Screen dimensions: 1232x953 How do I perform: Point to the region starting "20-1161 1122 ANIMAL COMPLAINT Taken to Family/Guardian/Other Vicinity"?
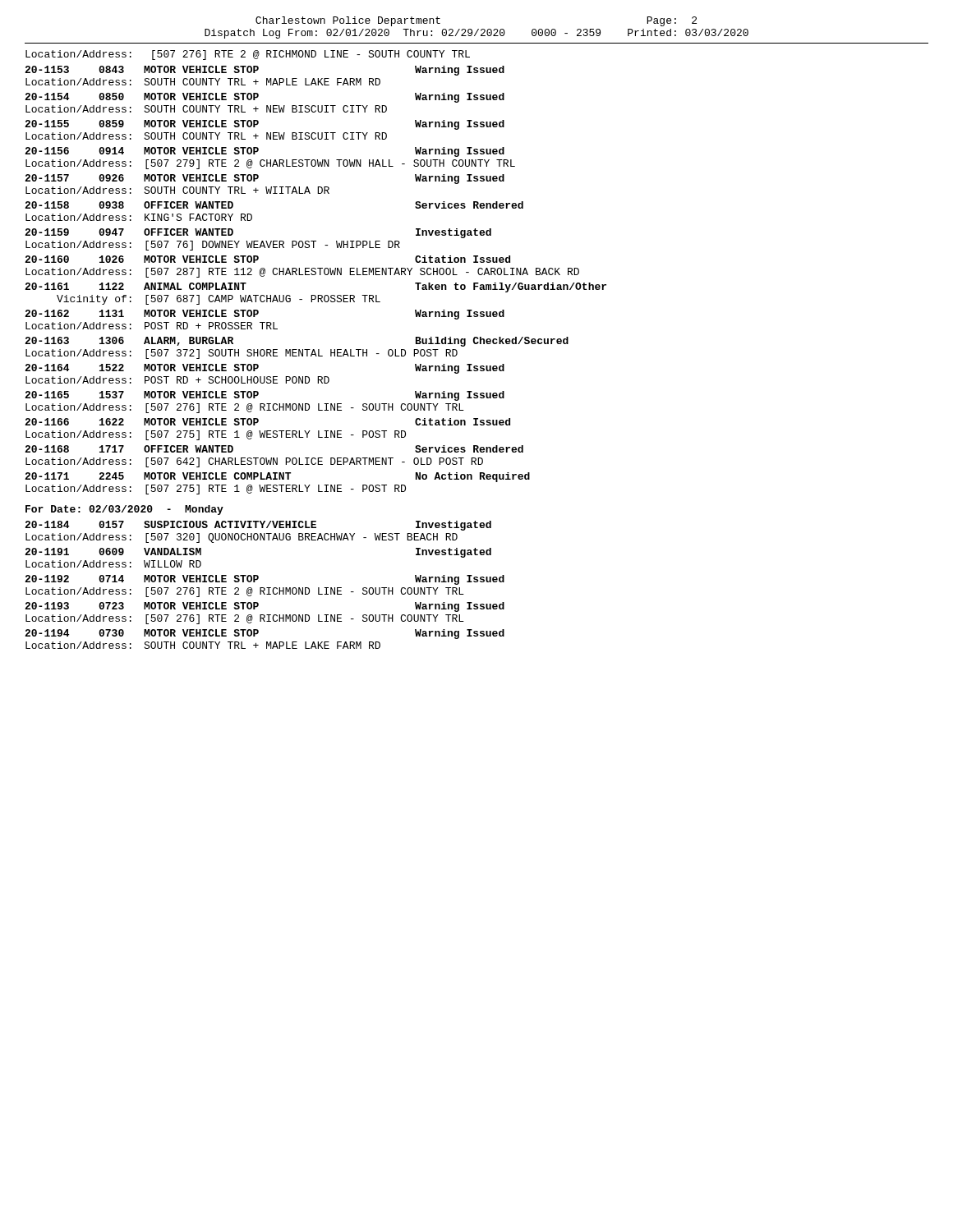click(x=476, y=293)
